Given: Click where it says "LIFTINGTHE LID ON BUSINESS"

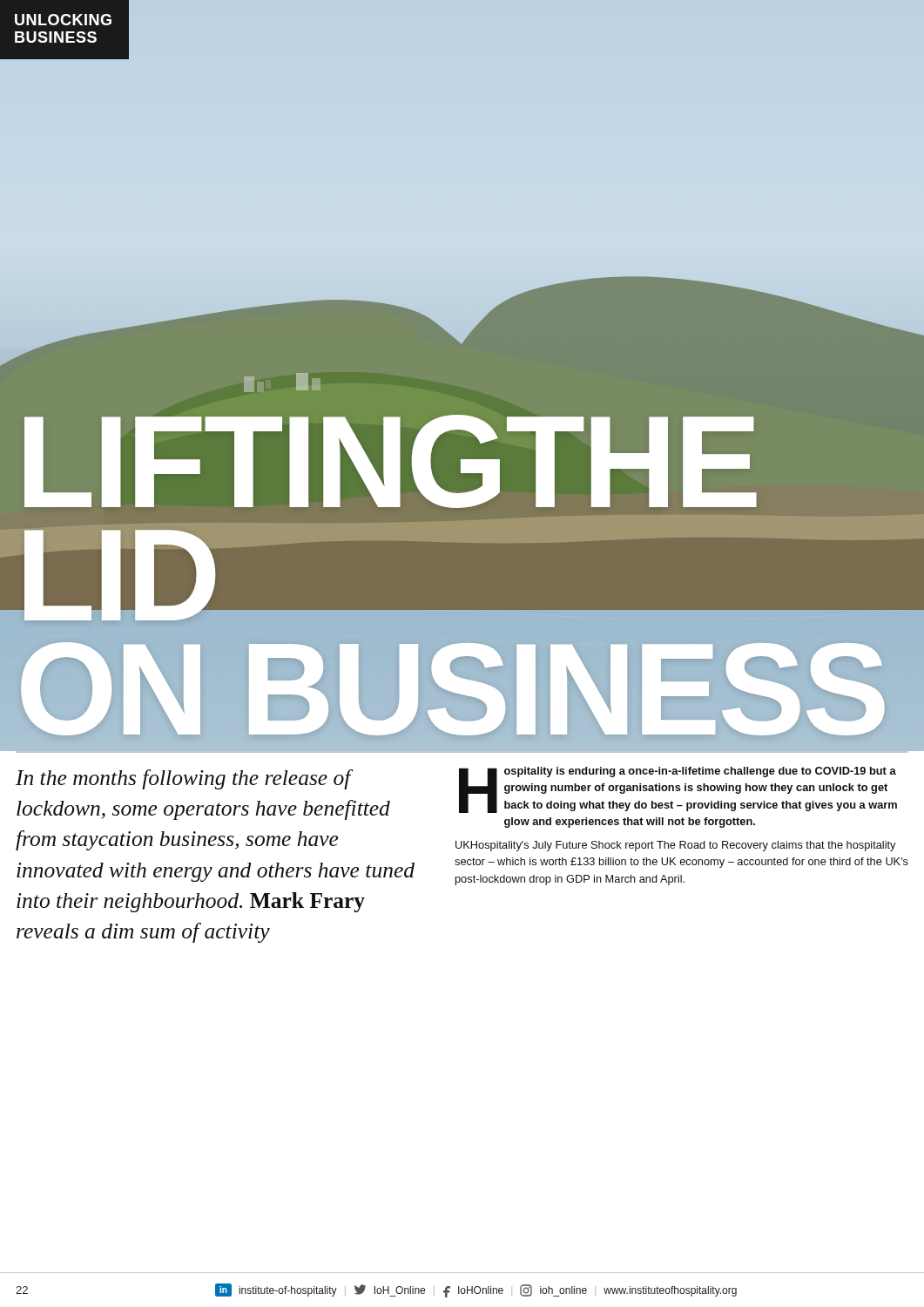Looking at the screenshot, I should [451, 575].
